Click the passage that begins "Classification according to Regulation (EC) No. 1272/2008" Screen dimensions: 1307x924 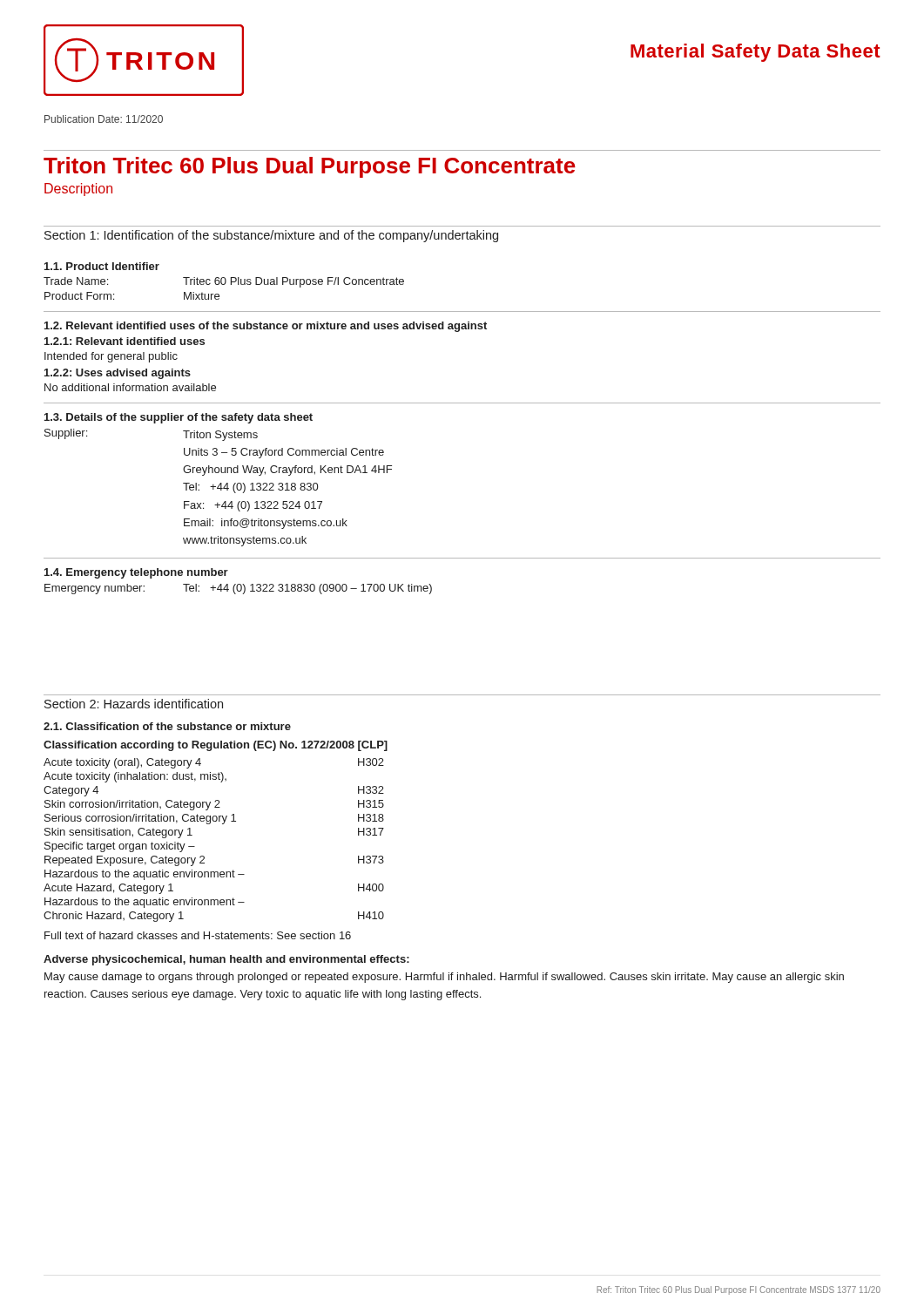click(216, 746)
